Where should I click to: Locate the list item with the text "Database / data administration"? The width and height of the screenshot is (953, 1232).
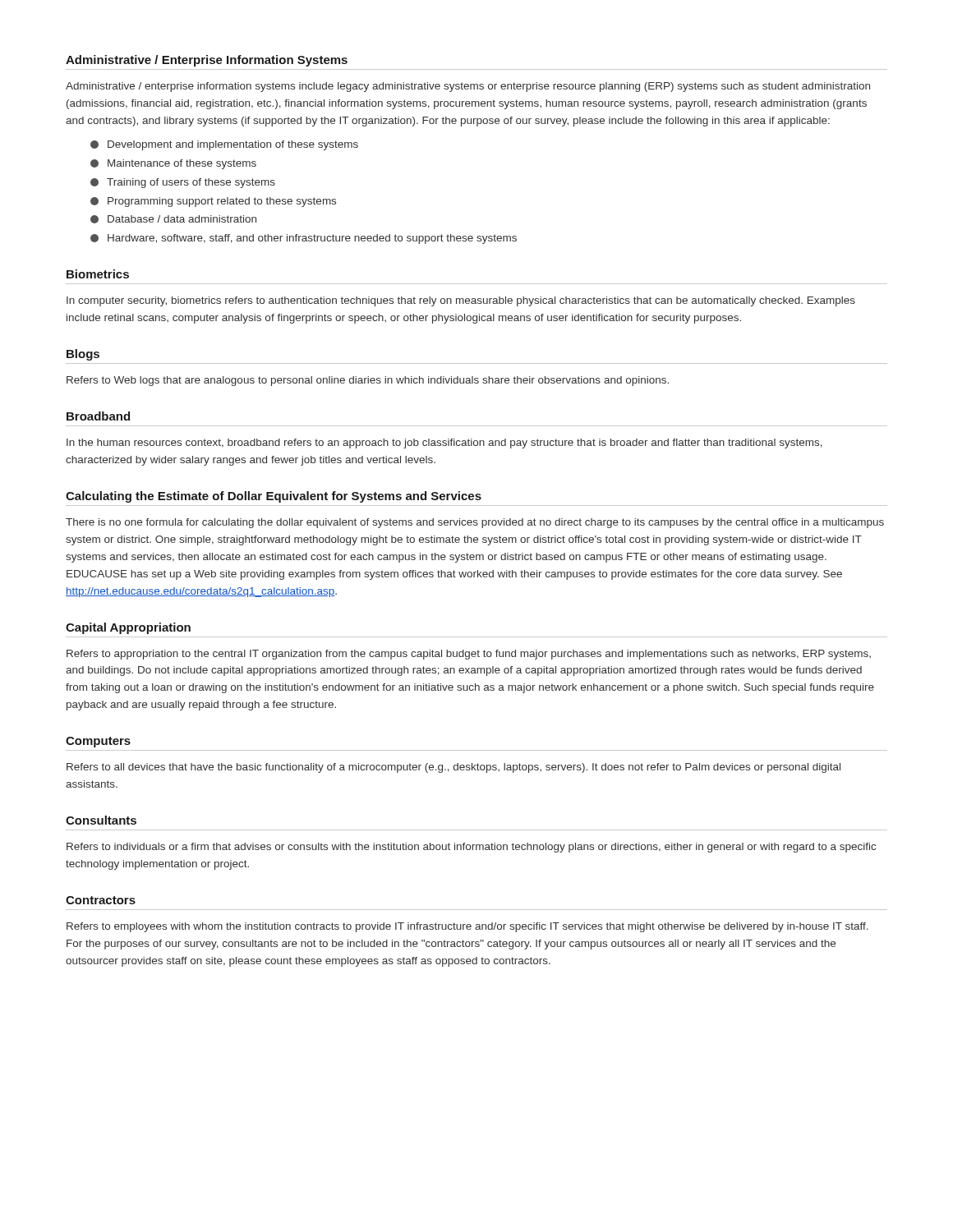[174, 220]
